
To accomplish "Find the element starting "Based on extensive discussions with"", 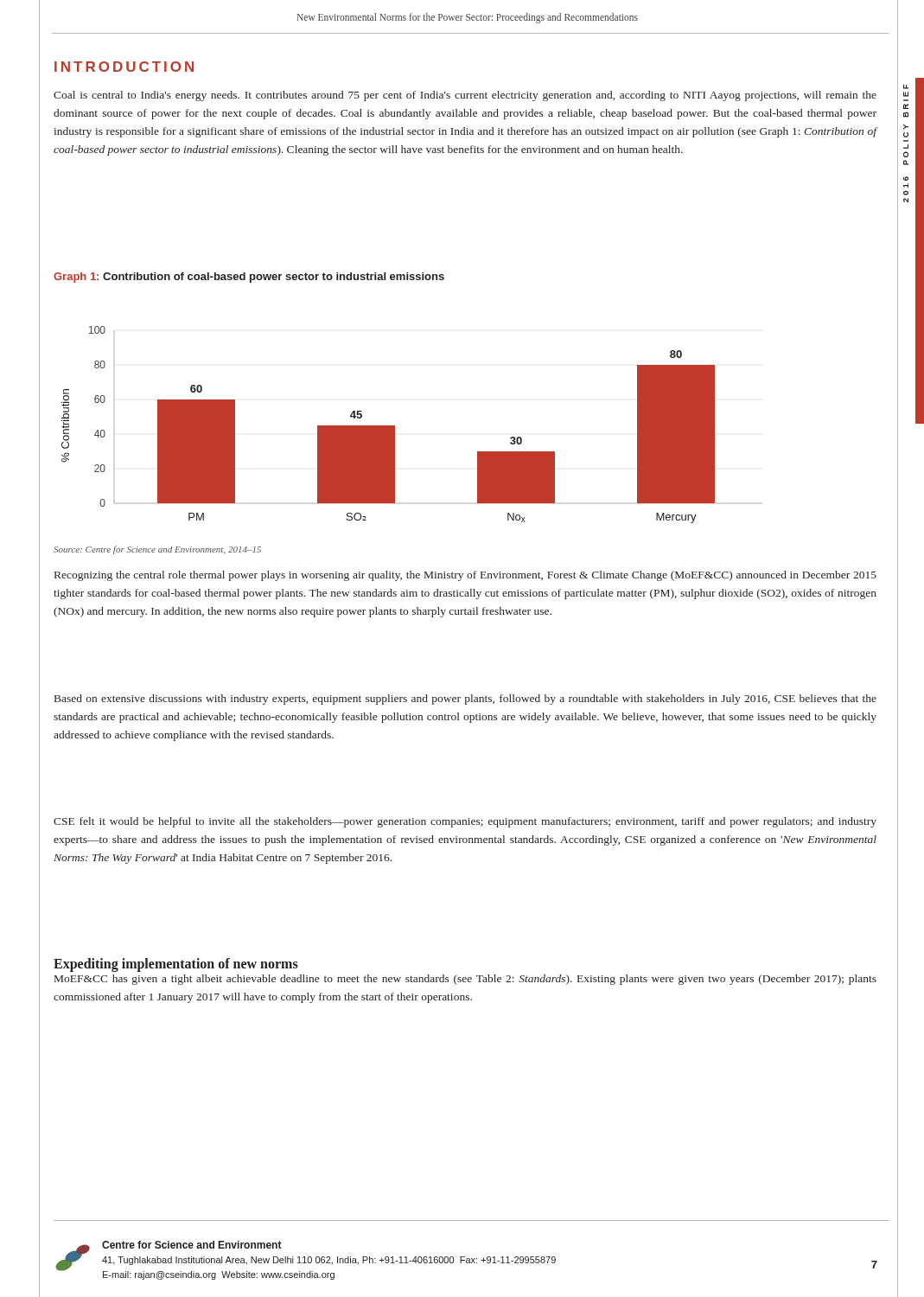I will (x=465, y=717).
